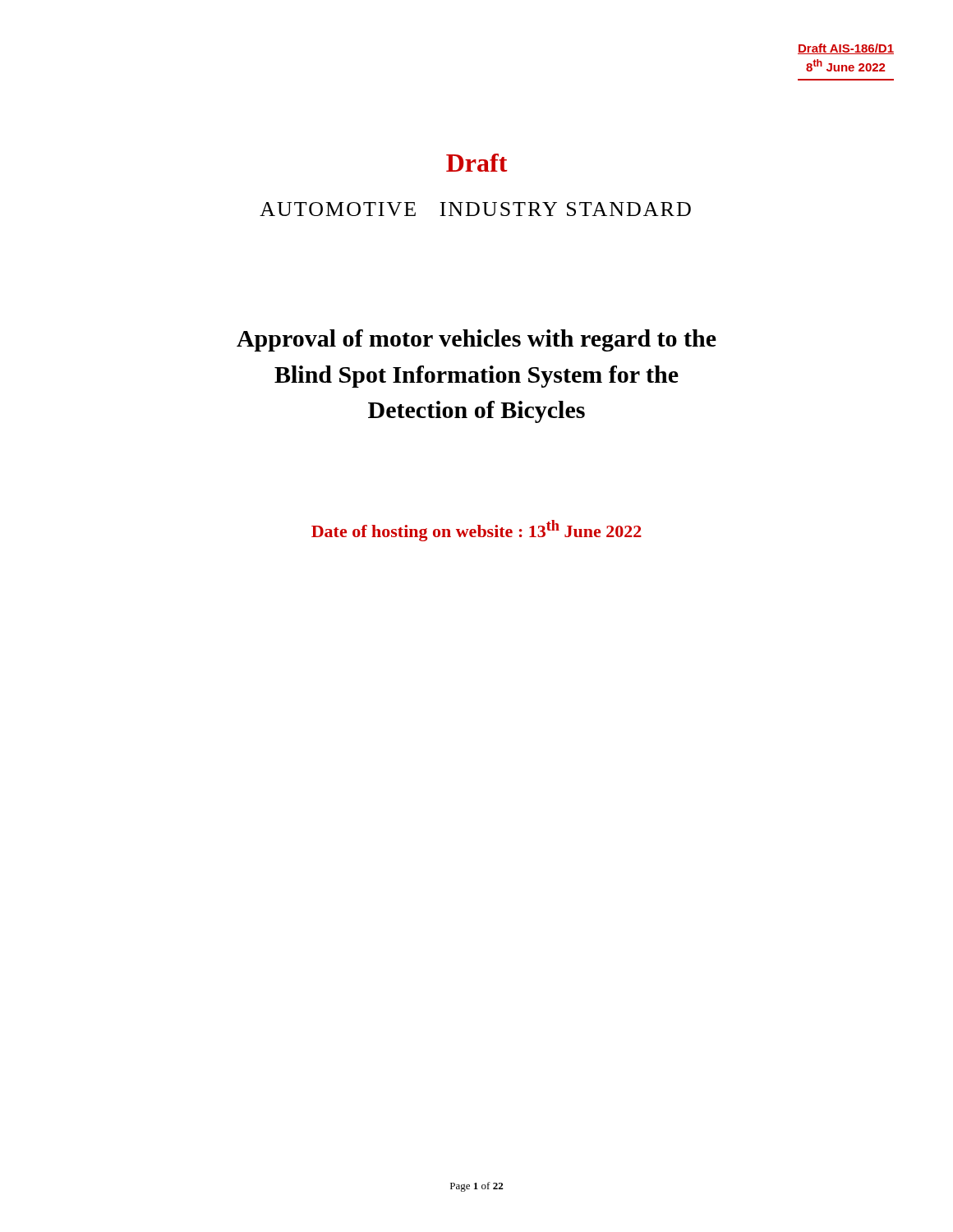953x1232 pixels.
Task: Select the block starting "AUTOMOTIVE INDUSTRY STANDARD"
Action: [x=476, y=209]
